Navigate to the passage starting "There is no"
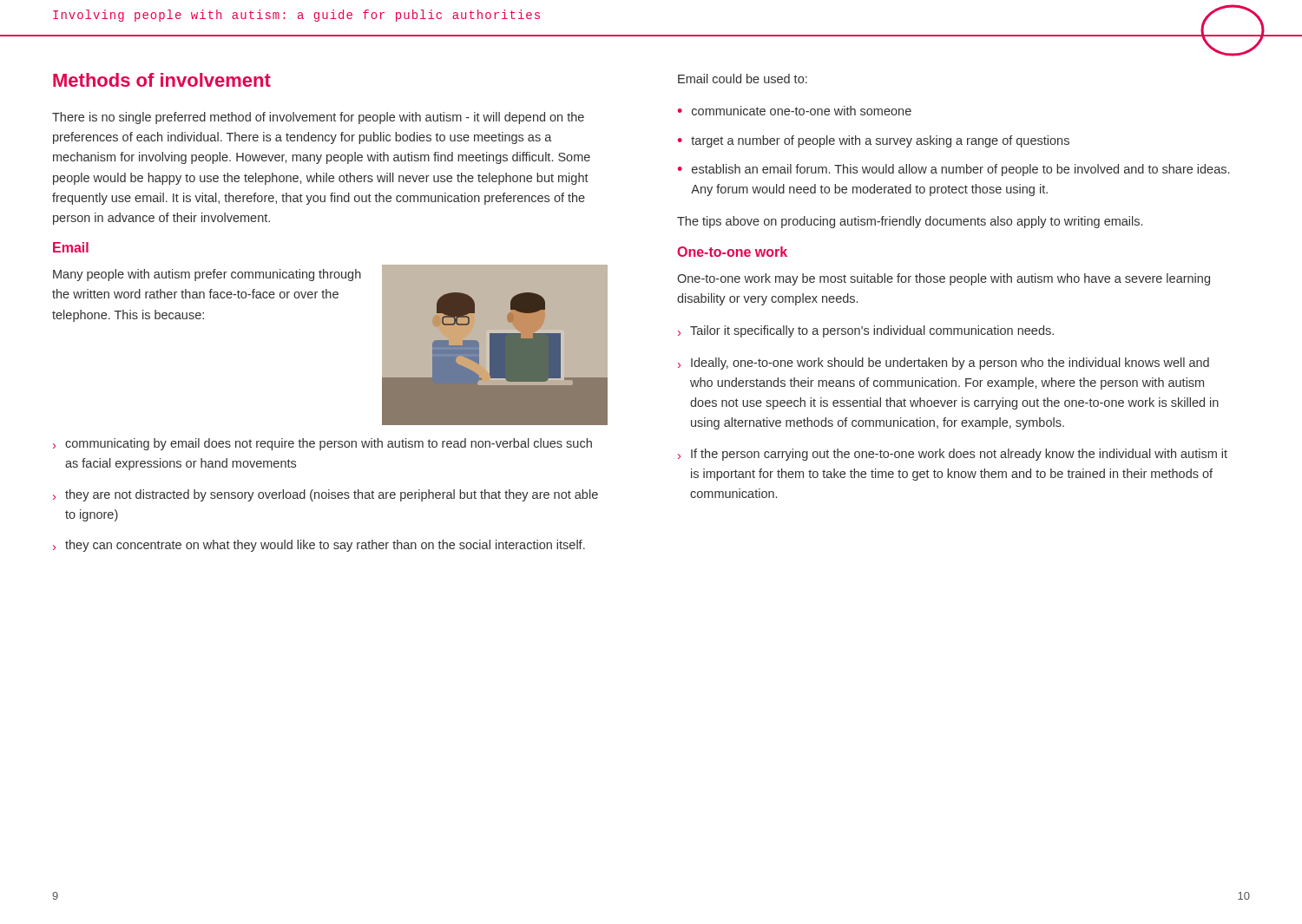The width and height of the screenshot is (1302, 924). pyautogui.click(x=321, y=167)
